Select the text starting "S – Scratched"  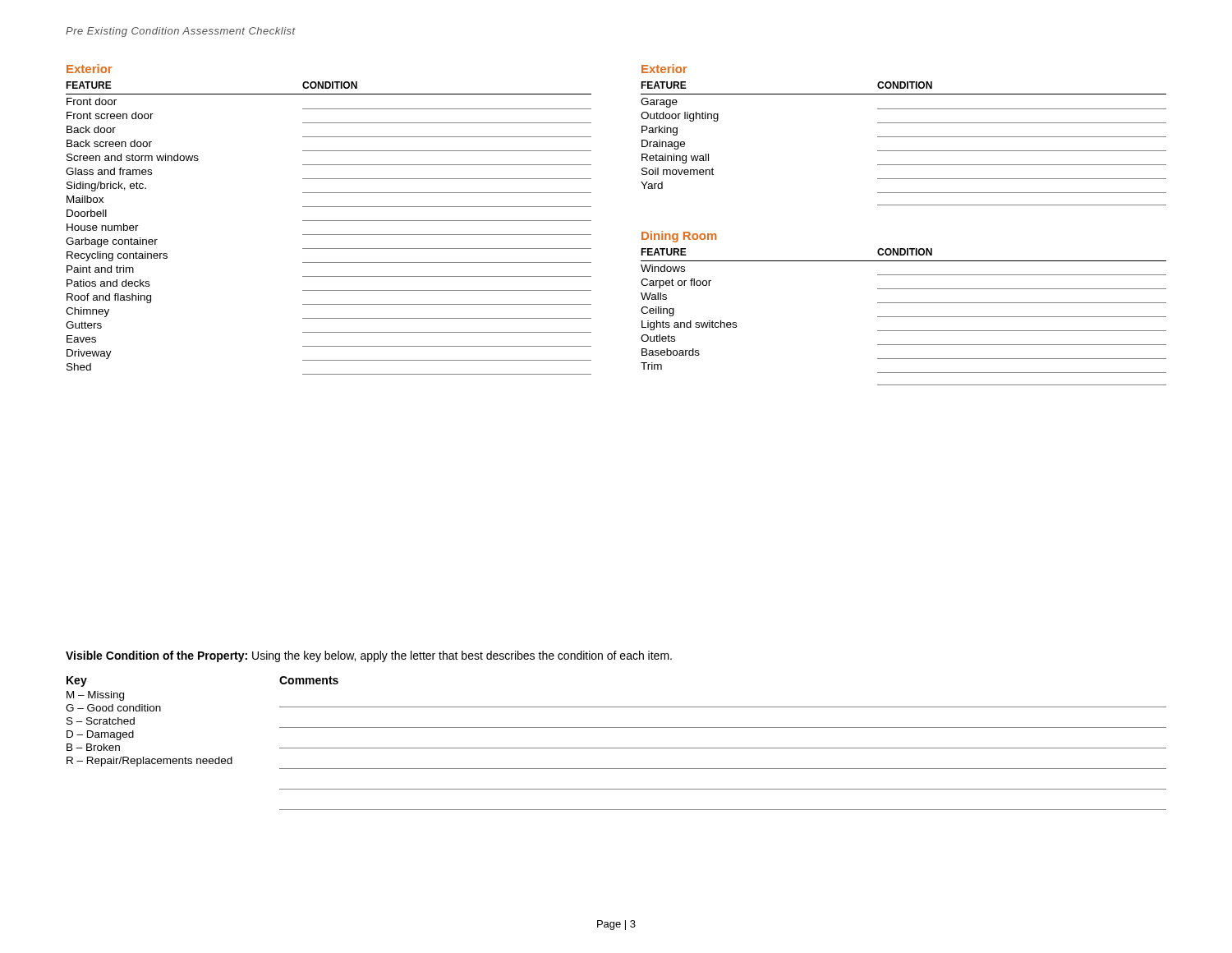click(x=101, y=721)
